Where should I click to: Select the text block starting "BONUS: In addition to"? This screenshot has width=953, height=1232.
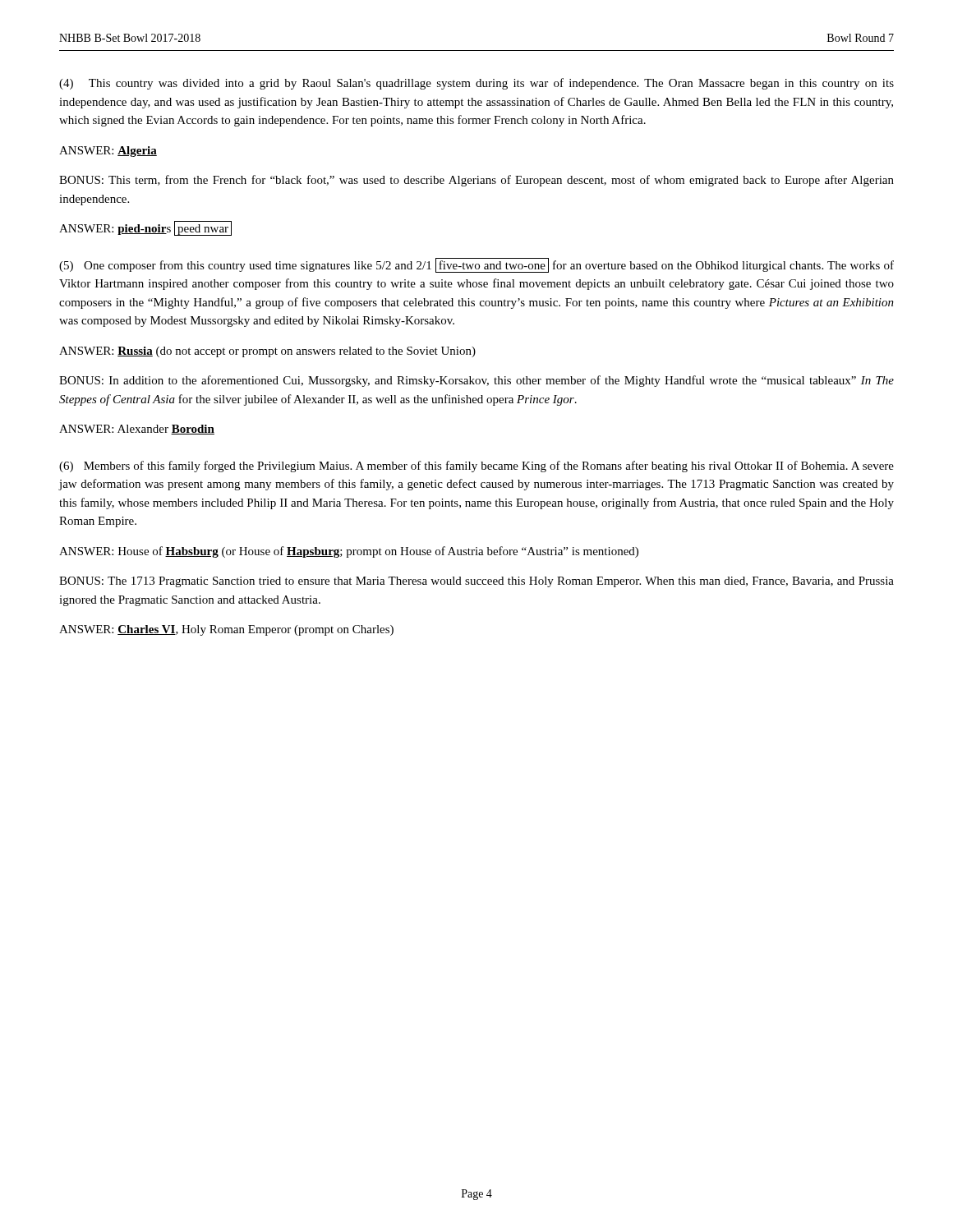(476, 389)
